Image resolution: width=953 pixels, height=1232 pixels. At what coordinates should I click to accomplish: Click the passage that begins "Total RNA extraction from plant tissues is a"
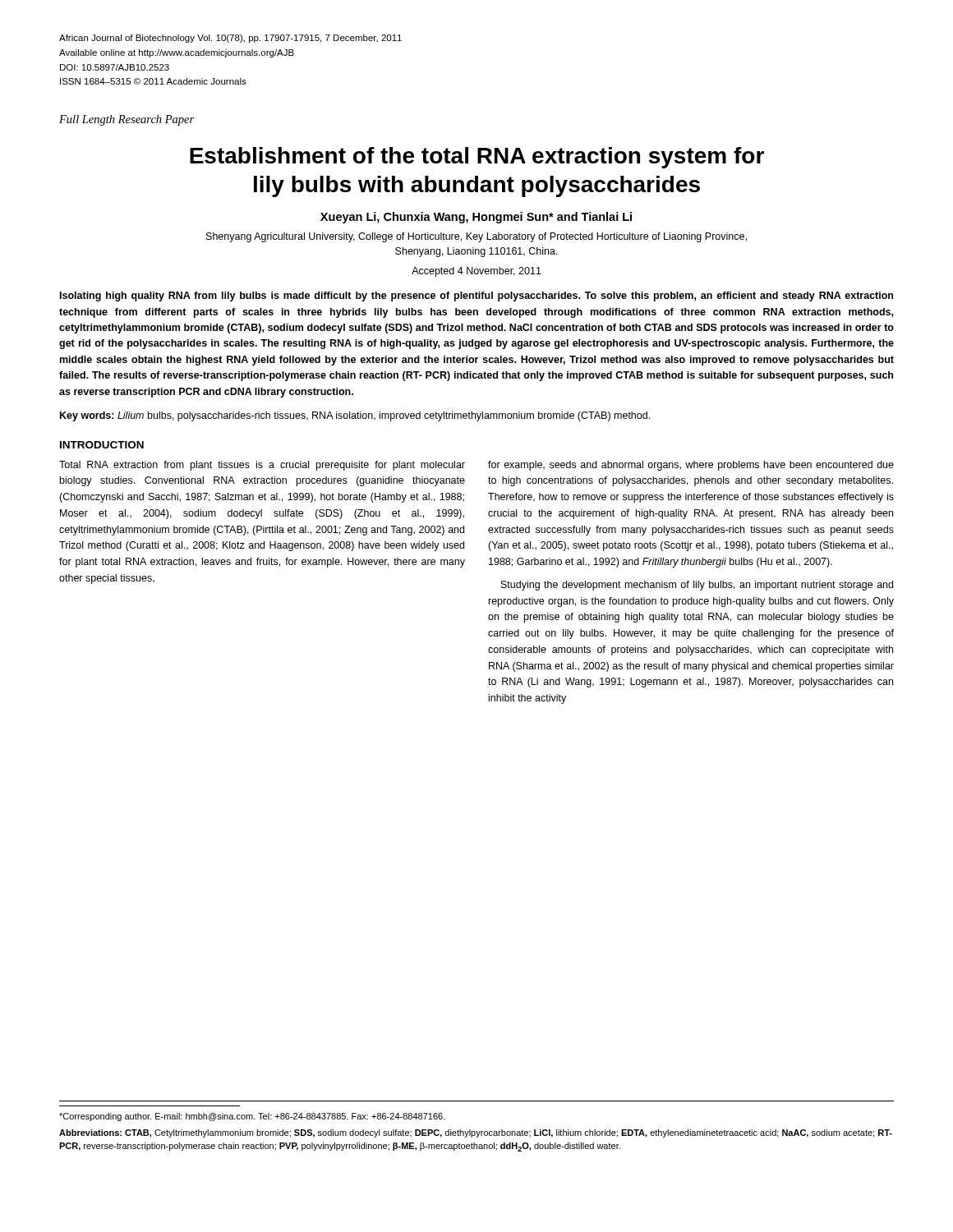pyautogui.click(x=262, y=522)
